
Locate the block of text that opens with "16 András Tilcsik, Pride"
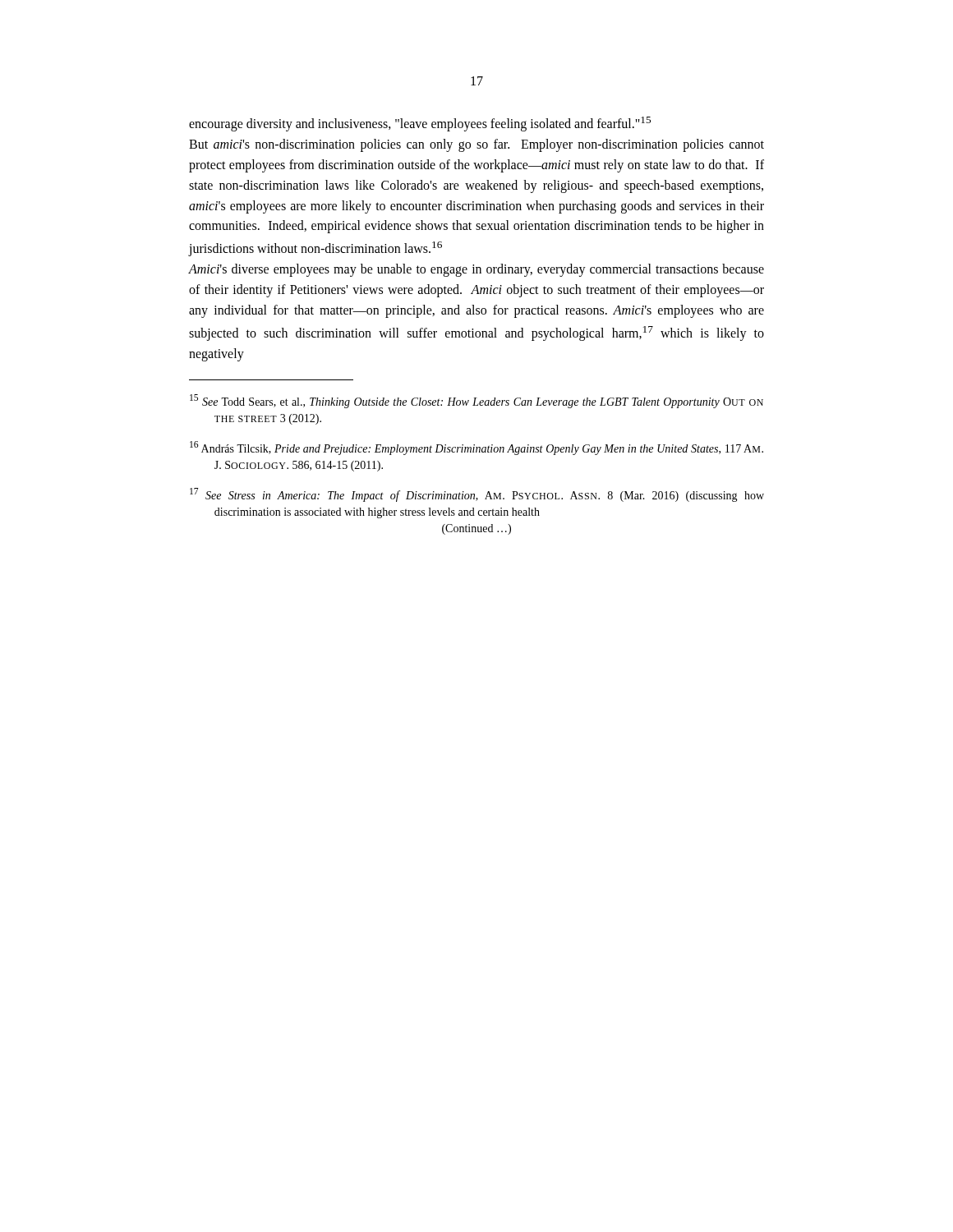pyautogui.click(x=476, y=456)
